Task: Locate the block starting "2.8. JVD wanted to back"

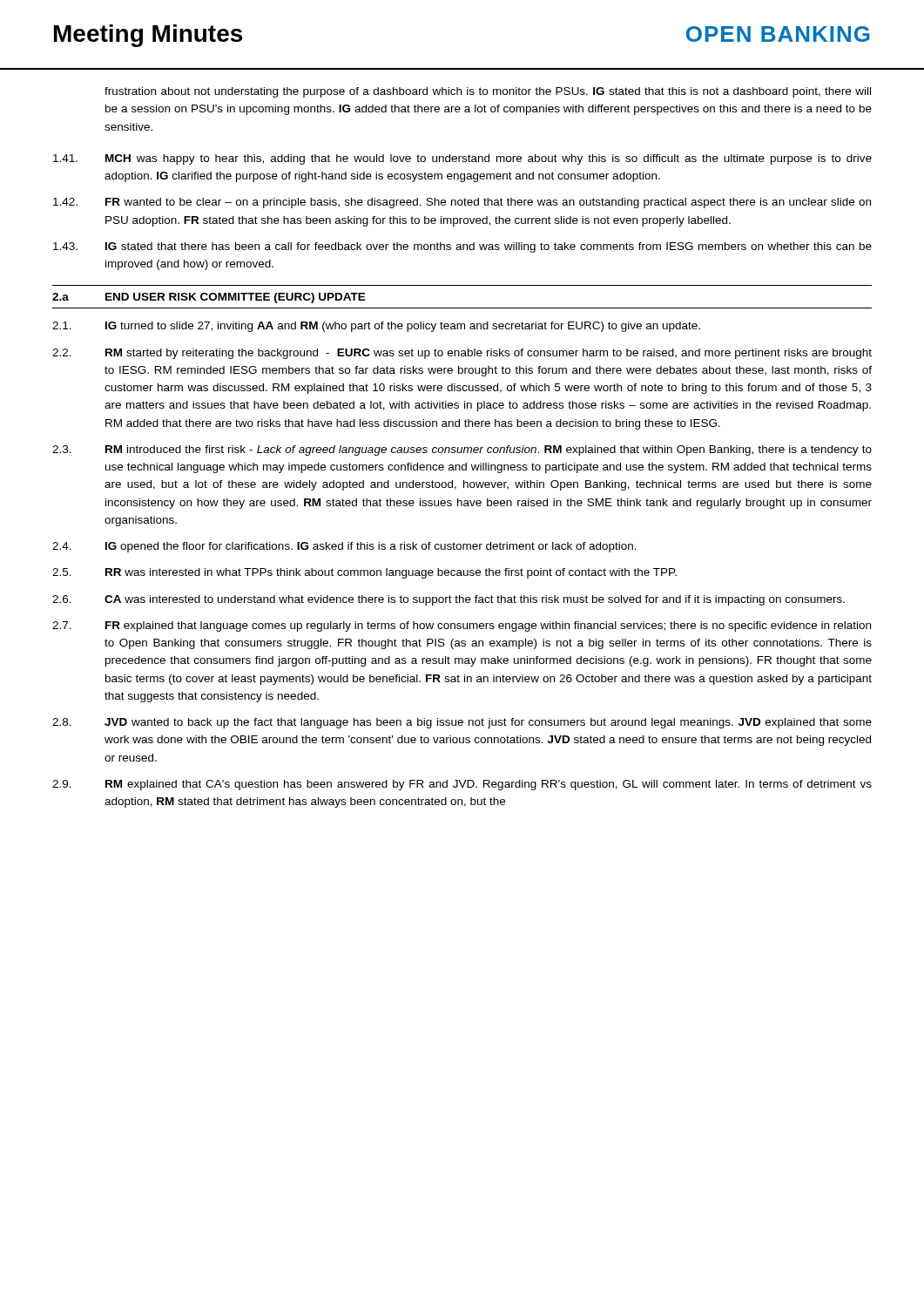Action: click(462, 740)
